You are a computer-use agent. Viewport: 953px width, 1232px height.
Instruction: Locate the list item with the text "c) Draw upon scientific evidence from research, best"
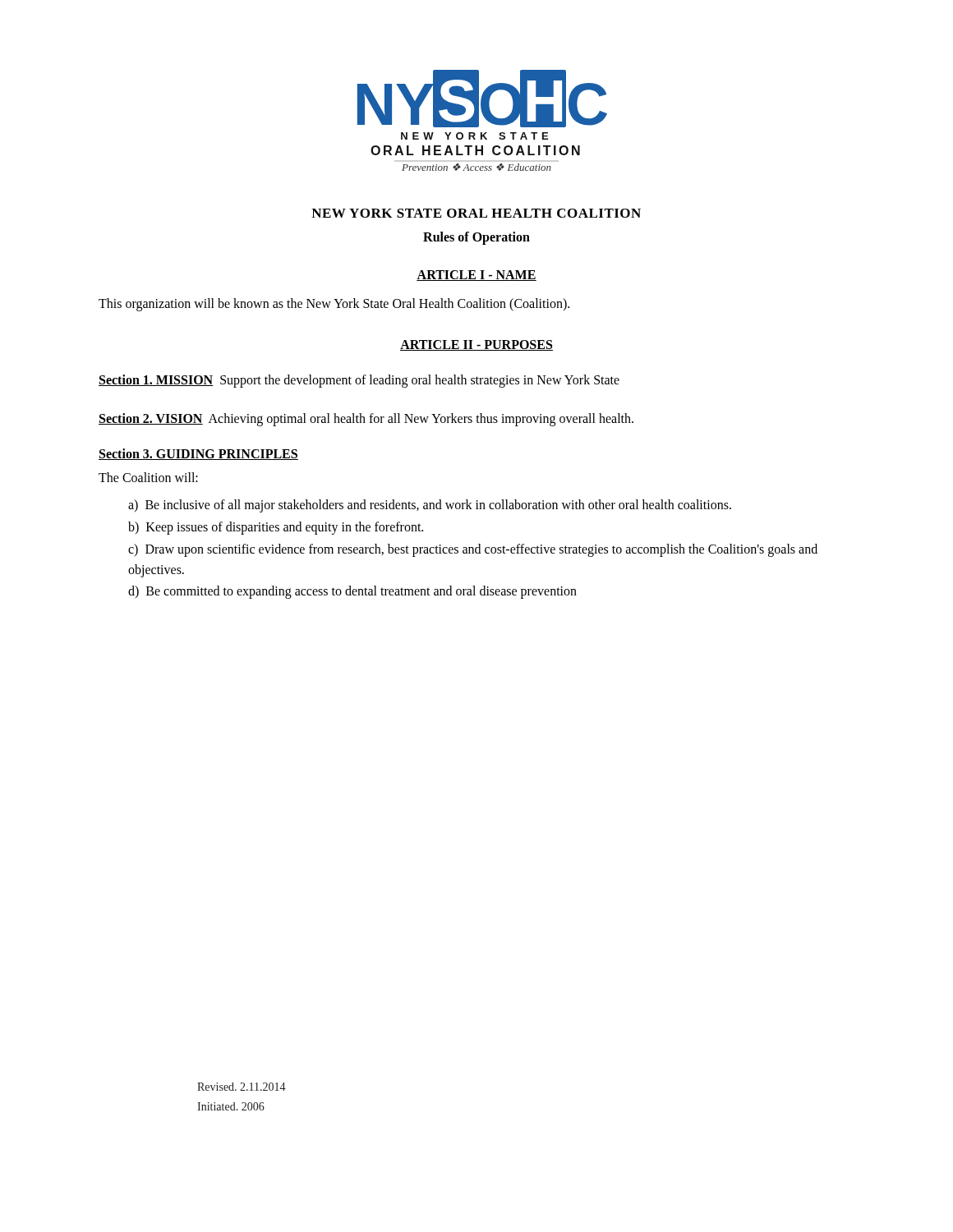(473, 559)
